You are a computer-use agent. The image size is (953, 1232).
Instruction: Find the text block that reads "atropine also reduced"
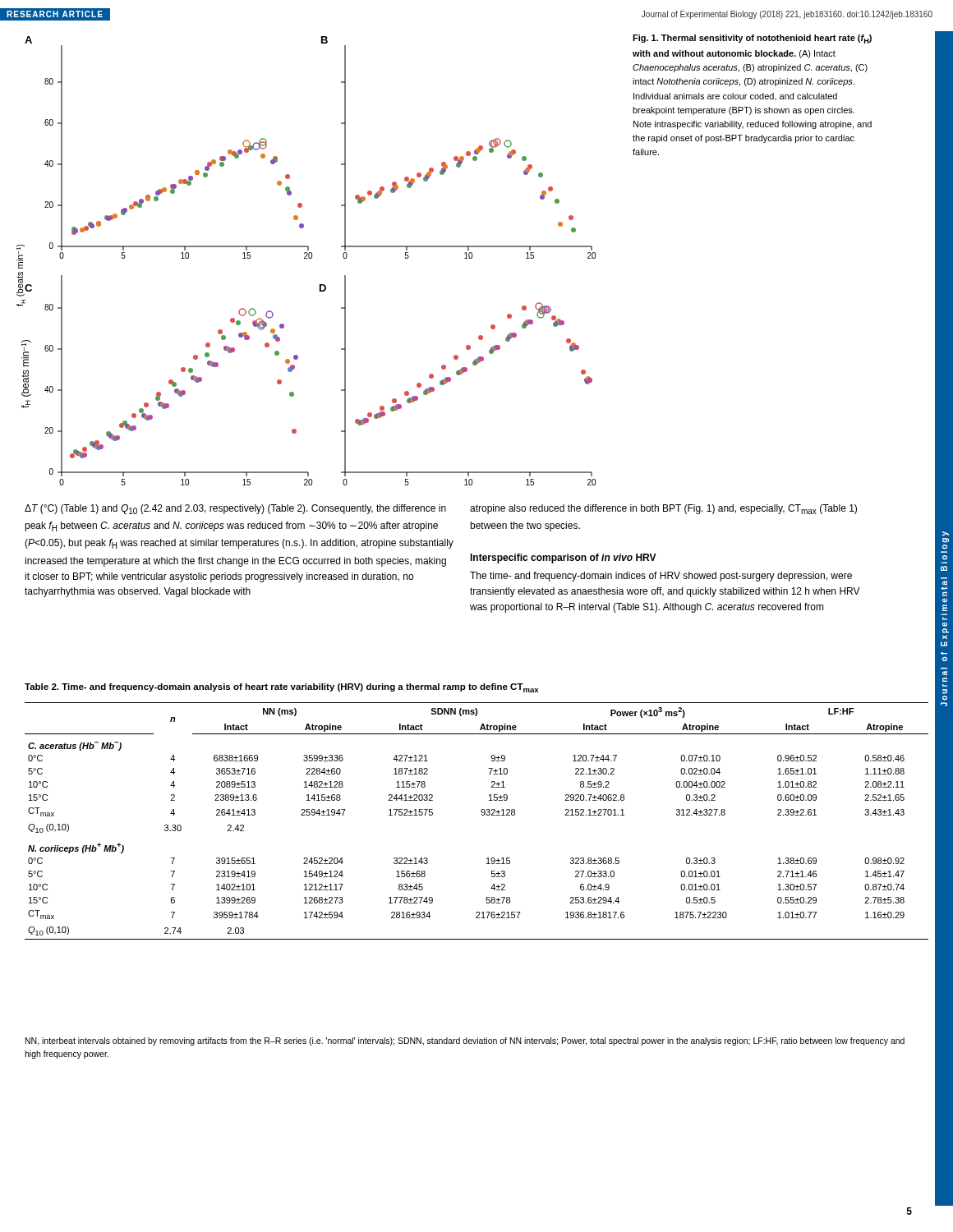coord(664,517)
